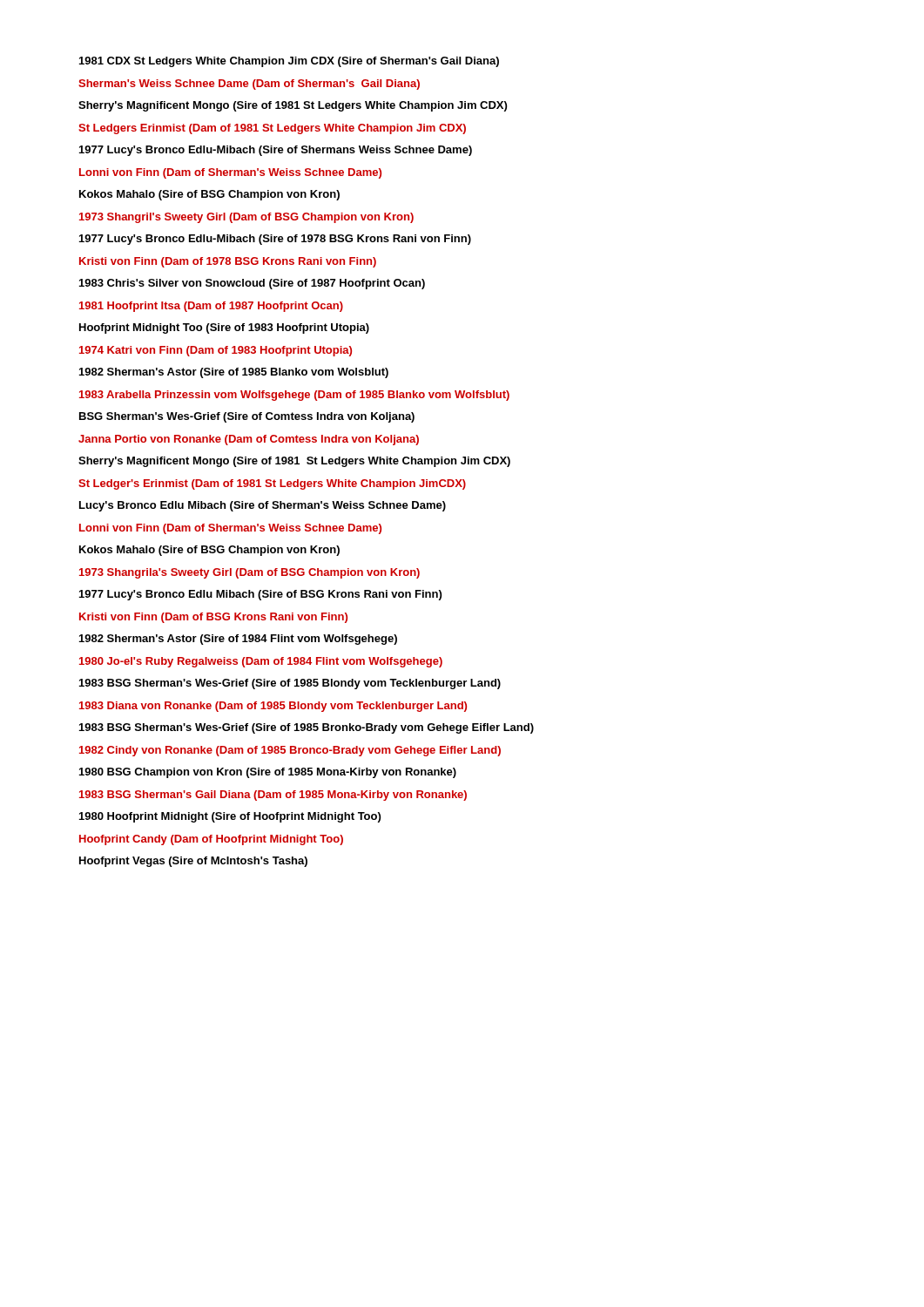Select the element starting "1980 BSG Champion von Kron (Sire of 1985"
924x1307 pixels.
click(x=267, y=772)
